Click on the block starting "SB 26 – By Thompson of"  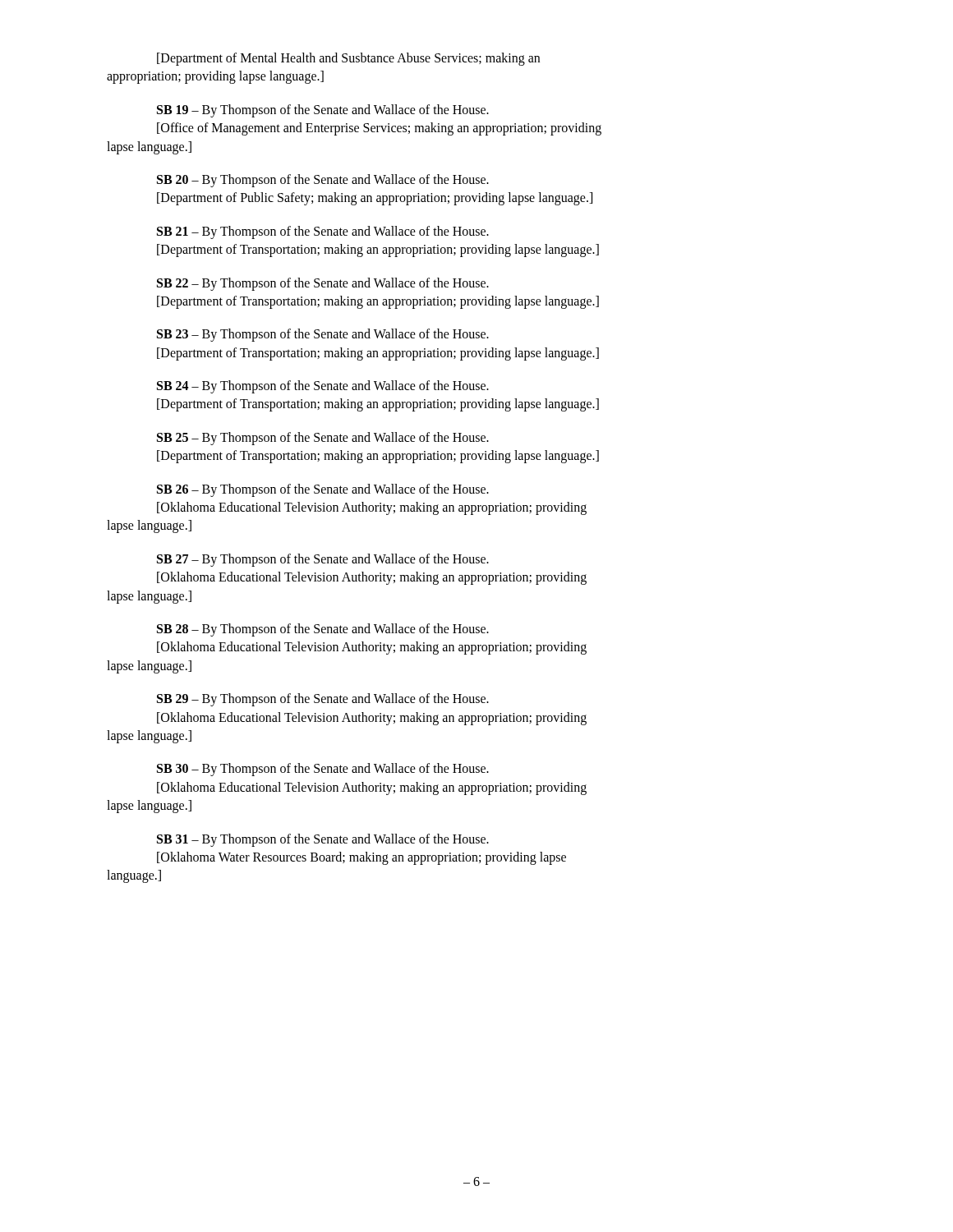(476, 508)
